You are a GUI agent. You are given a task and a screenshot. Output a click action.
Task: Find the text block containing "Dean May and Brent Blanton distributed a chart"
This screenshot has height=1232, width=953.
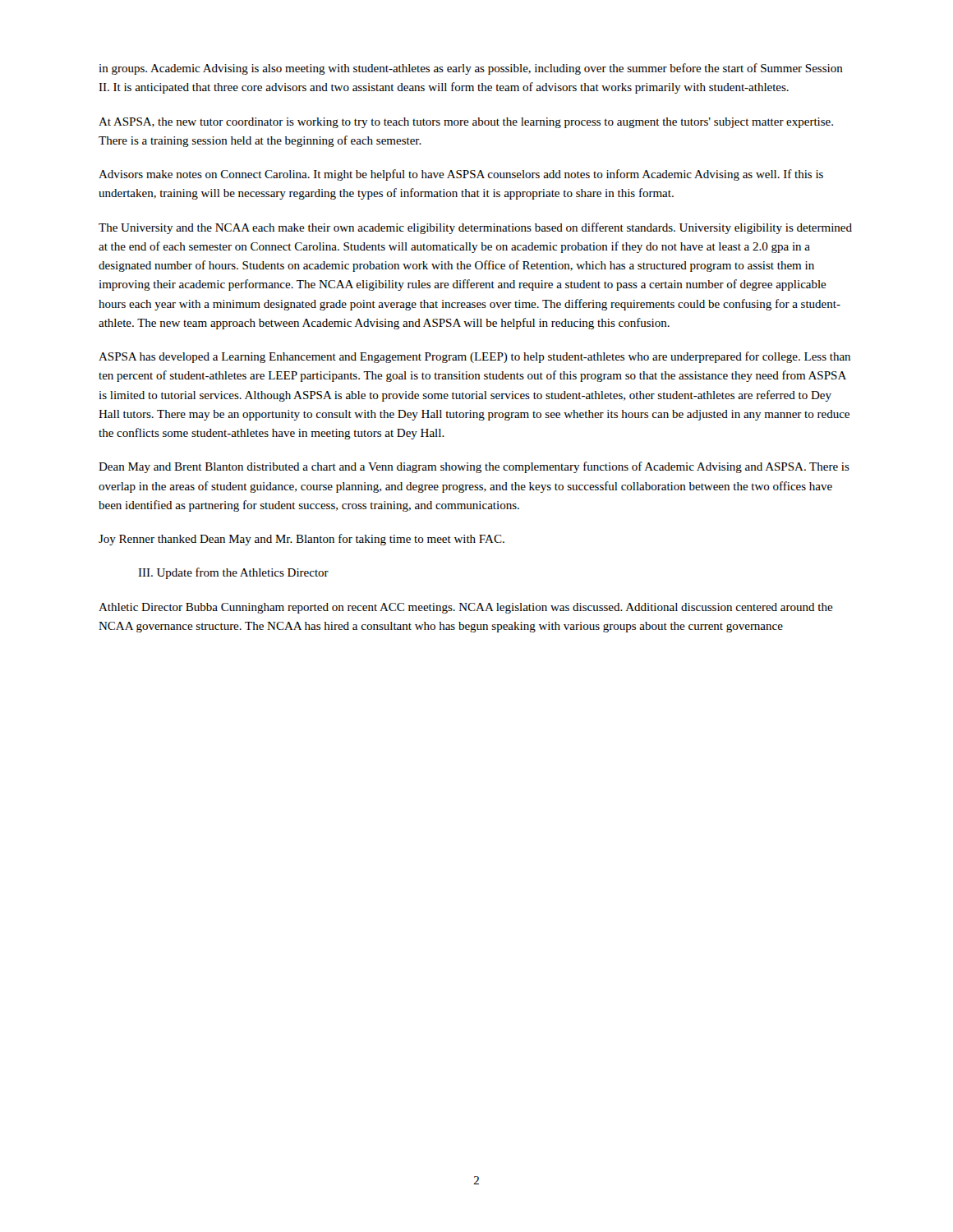(x=474, y=486)
